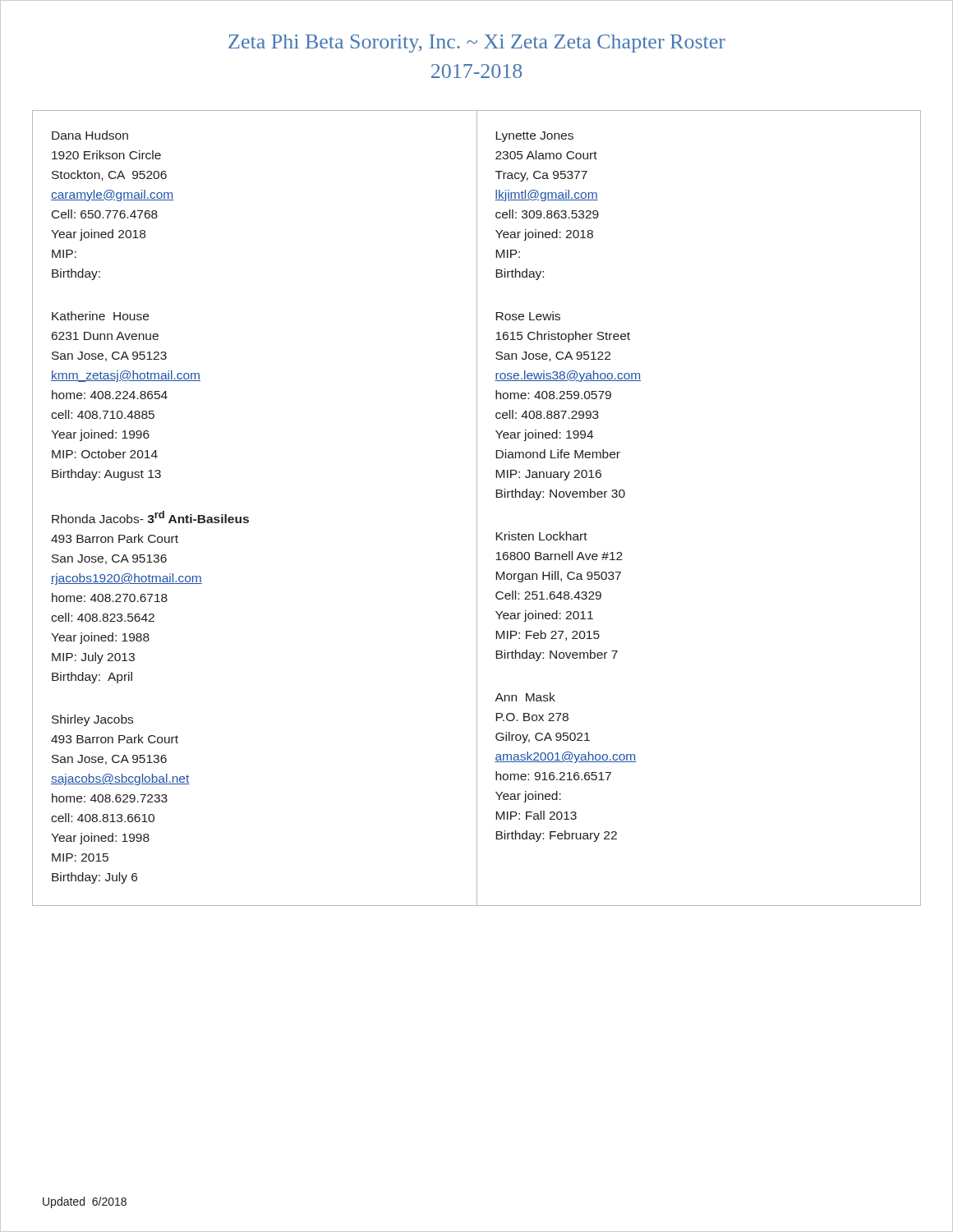953x1232 pixels.
Task: Locate the text starting "Rose Lewis 1615 Christopher Street San Jose,"
Action: tap(568, 404)
